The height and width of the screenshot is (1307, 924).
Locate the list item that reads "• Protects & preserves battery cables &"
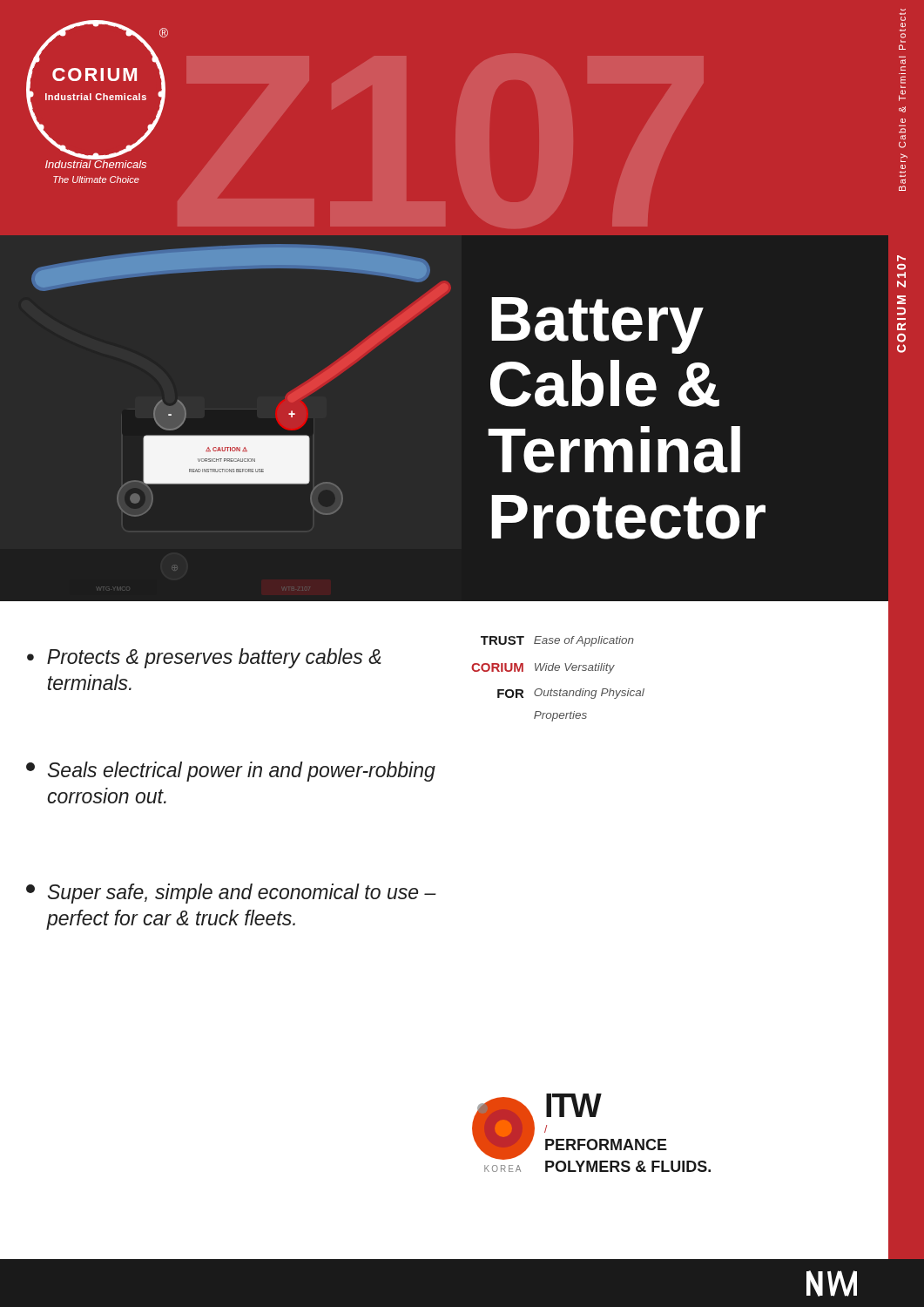240,671
